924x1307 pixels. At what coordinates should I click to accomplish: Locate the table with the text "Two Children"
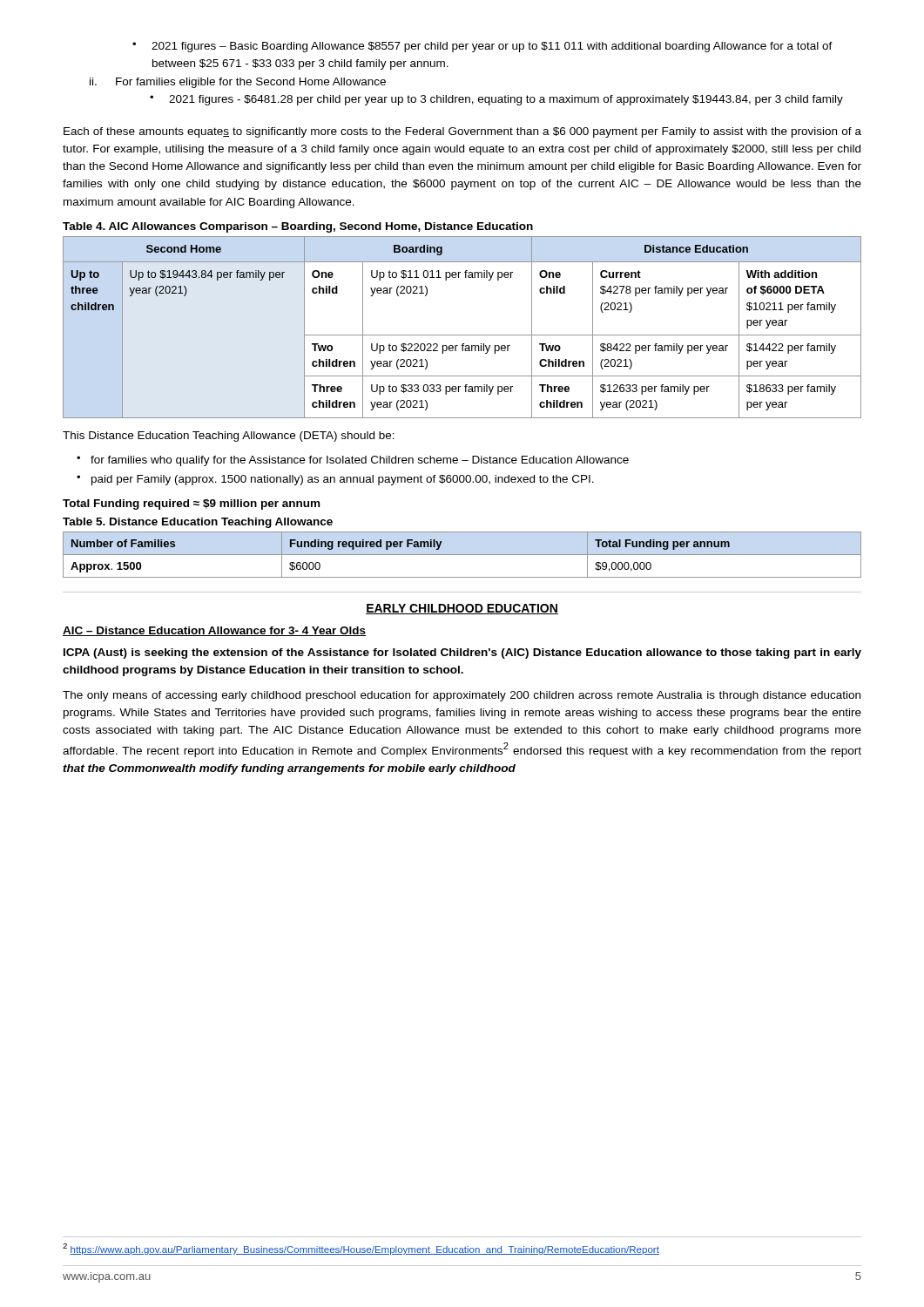462,327
